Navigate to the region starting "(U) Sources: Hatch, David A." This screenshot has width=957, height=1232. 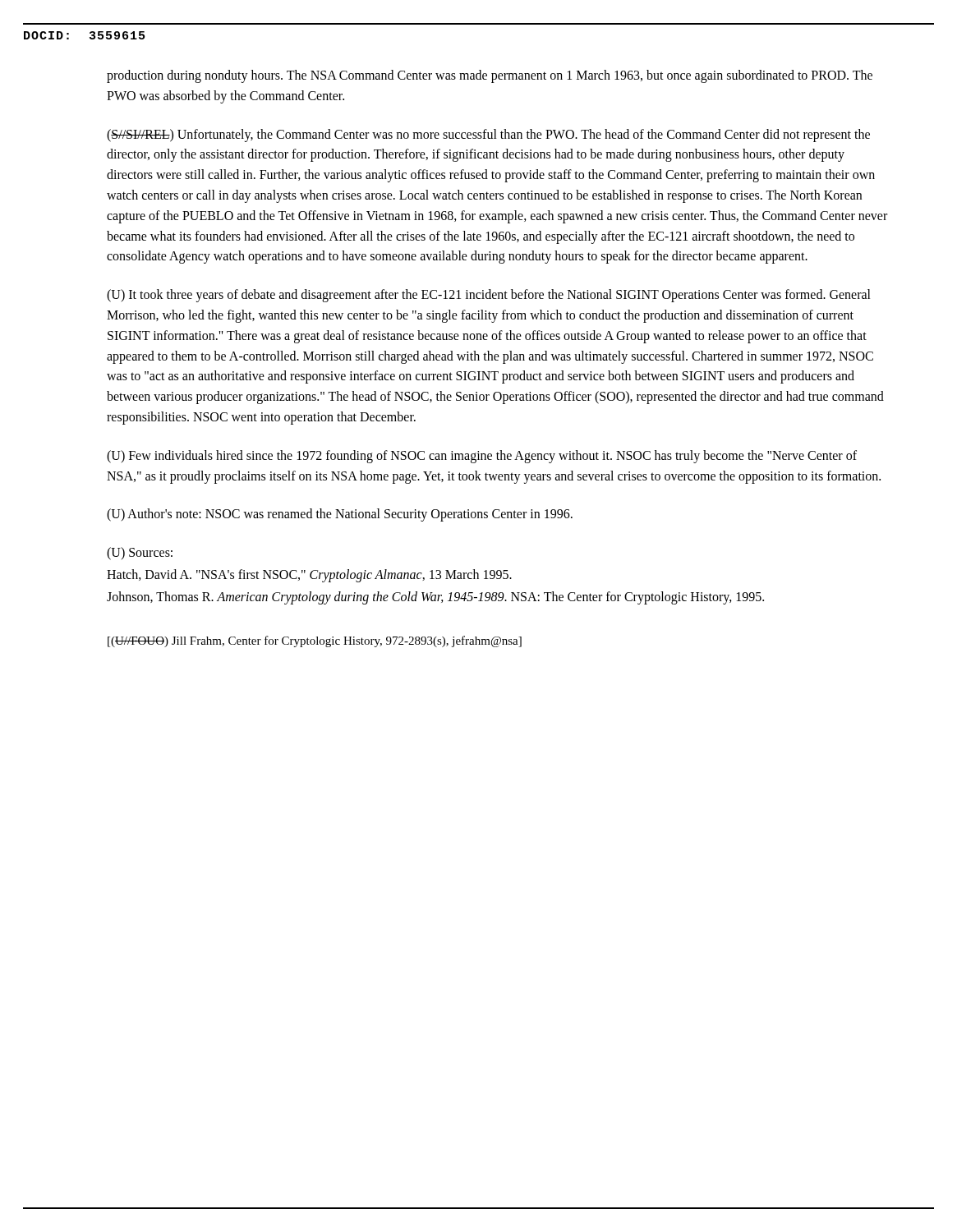tap(499, 575)
